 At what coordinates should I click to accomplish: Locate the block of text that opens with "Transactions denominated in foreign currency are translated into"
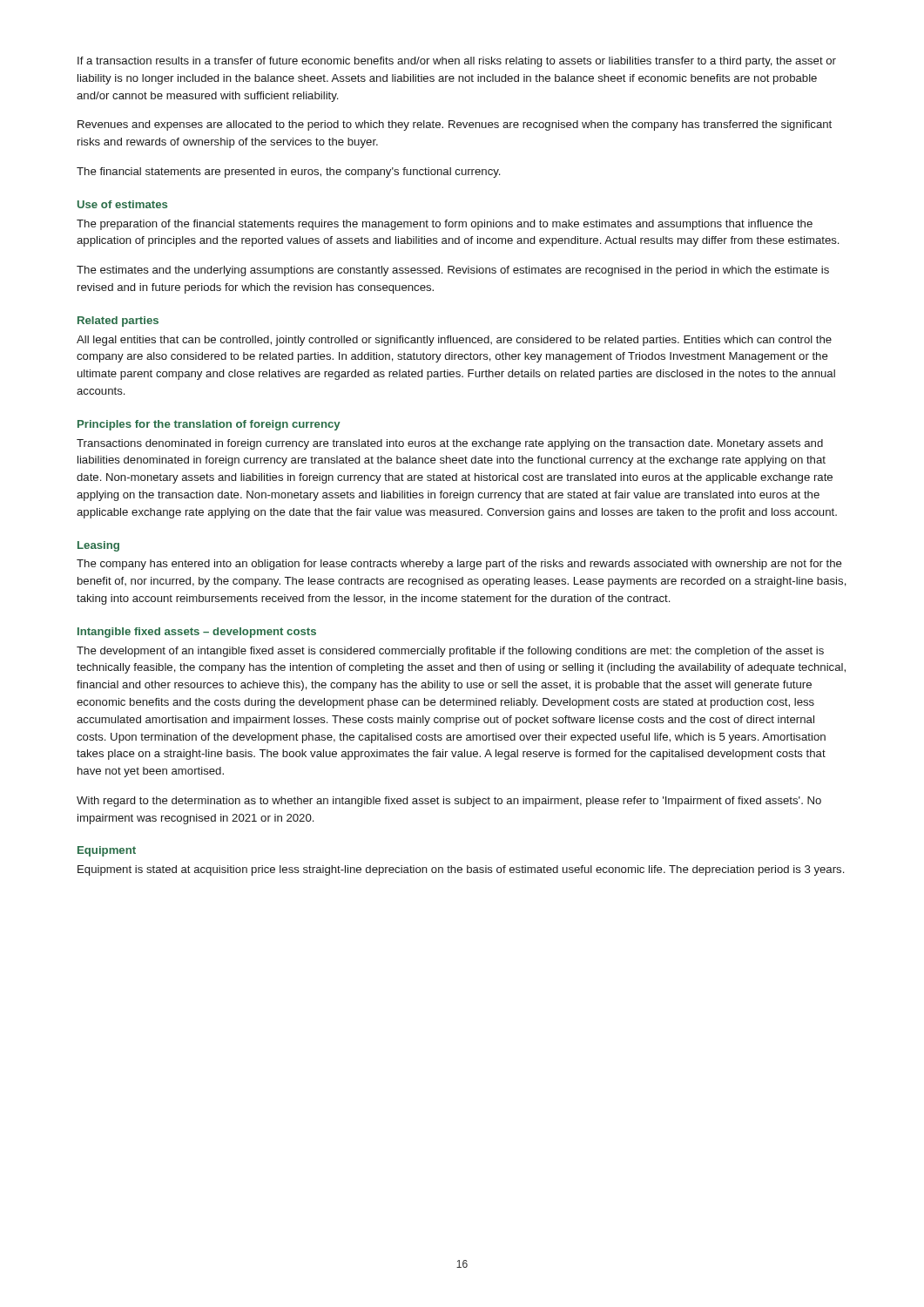[462, 478]
